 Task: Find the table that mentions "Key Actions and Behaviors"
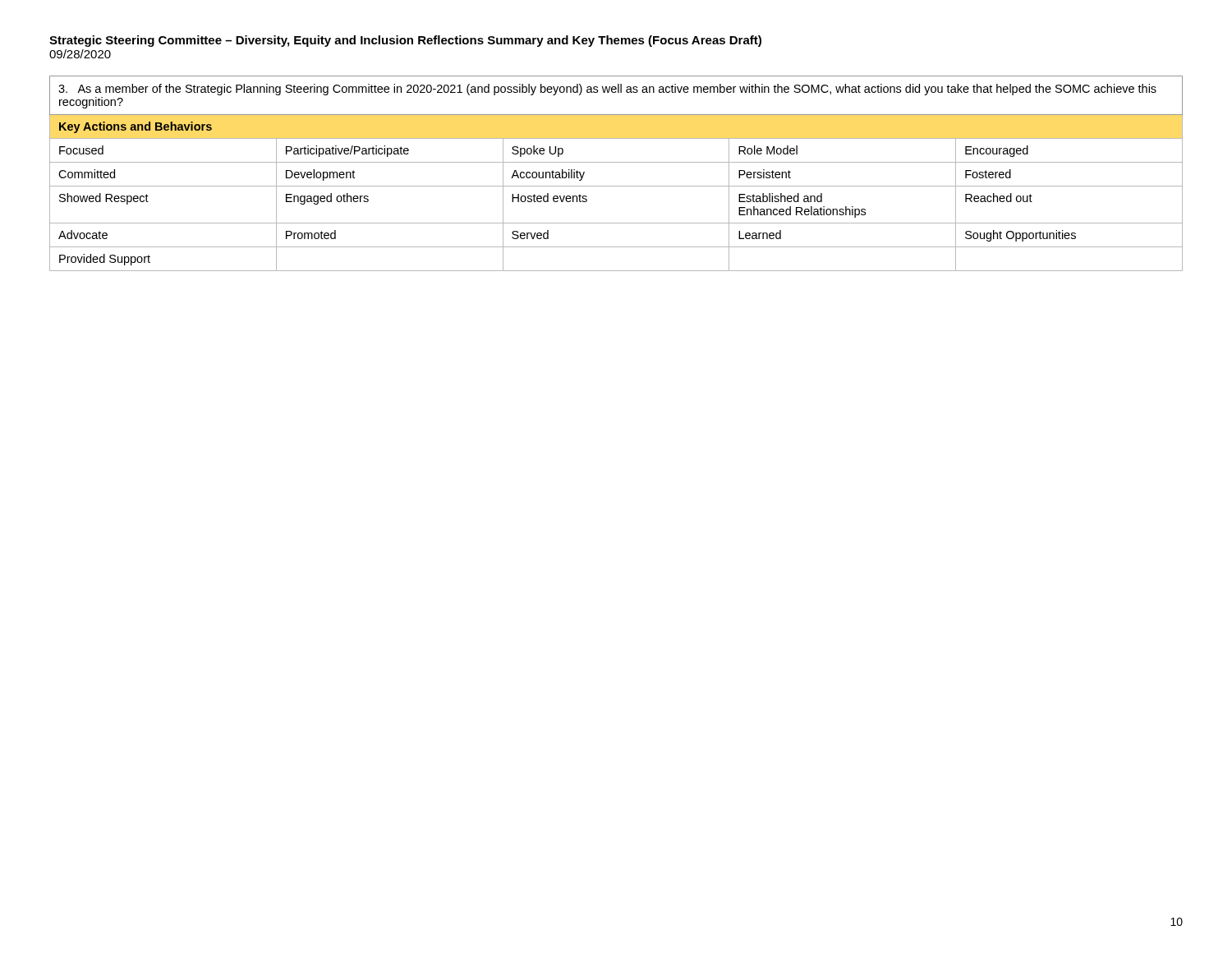[616, 173]
